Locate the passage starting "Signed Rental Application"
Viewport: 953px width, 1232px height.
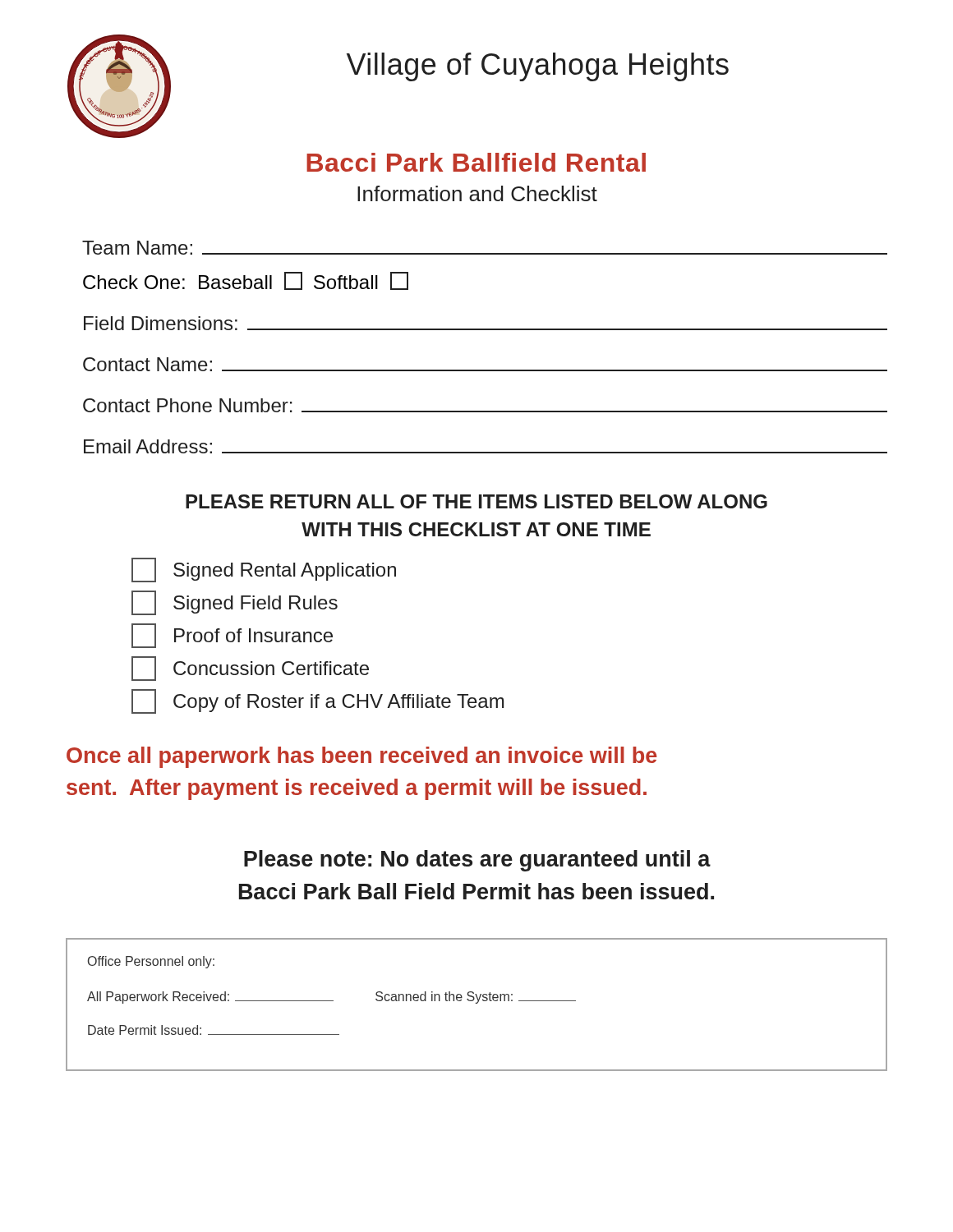[264, 570]
